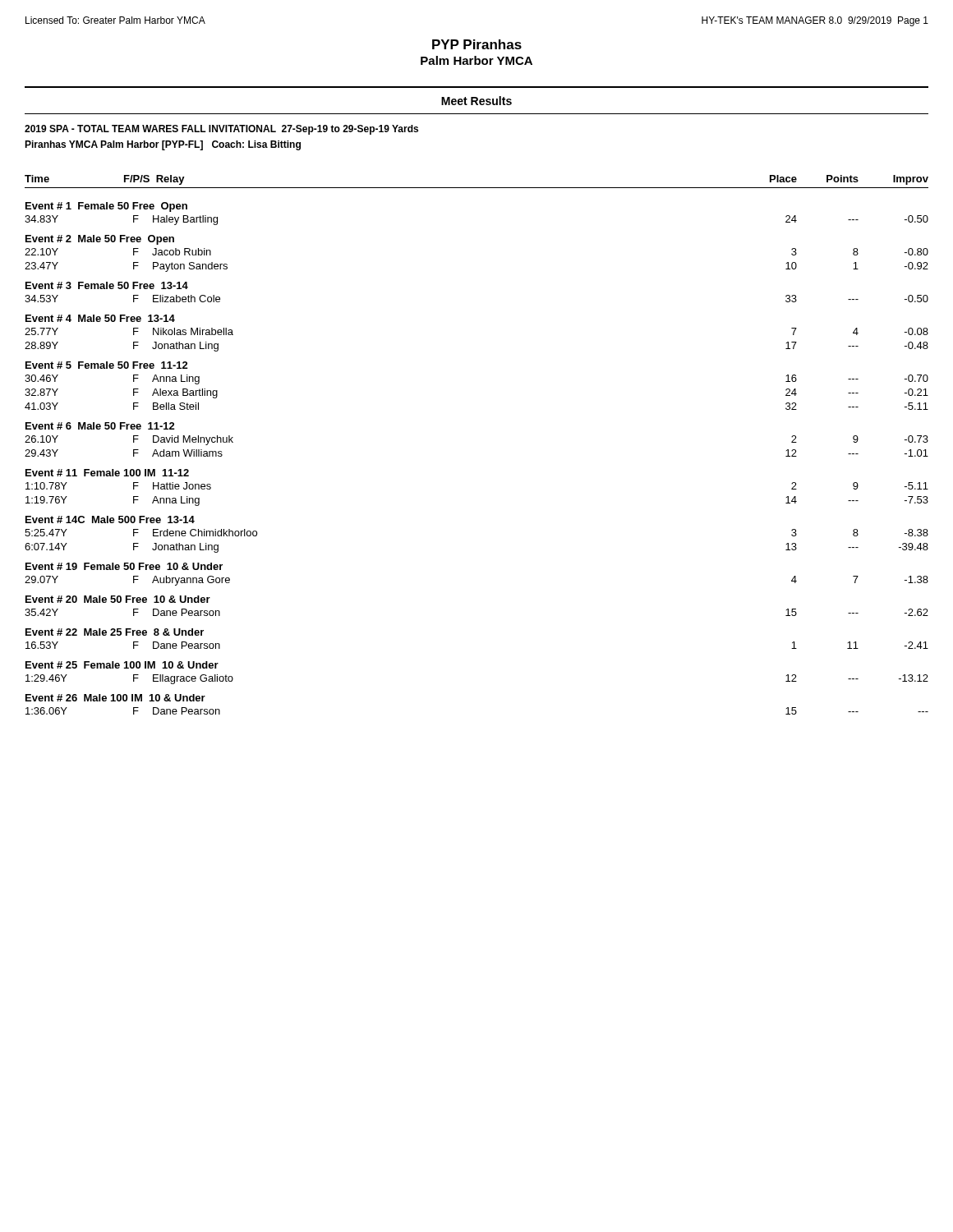The width and height of the screenshot is (953, 1232).
Task: Select the text block containing "2019 SPA - TOTAL TEAM"
Action: [222, 137]
